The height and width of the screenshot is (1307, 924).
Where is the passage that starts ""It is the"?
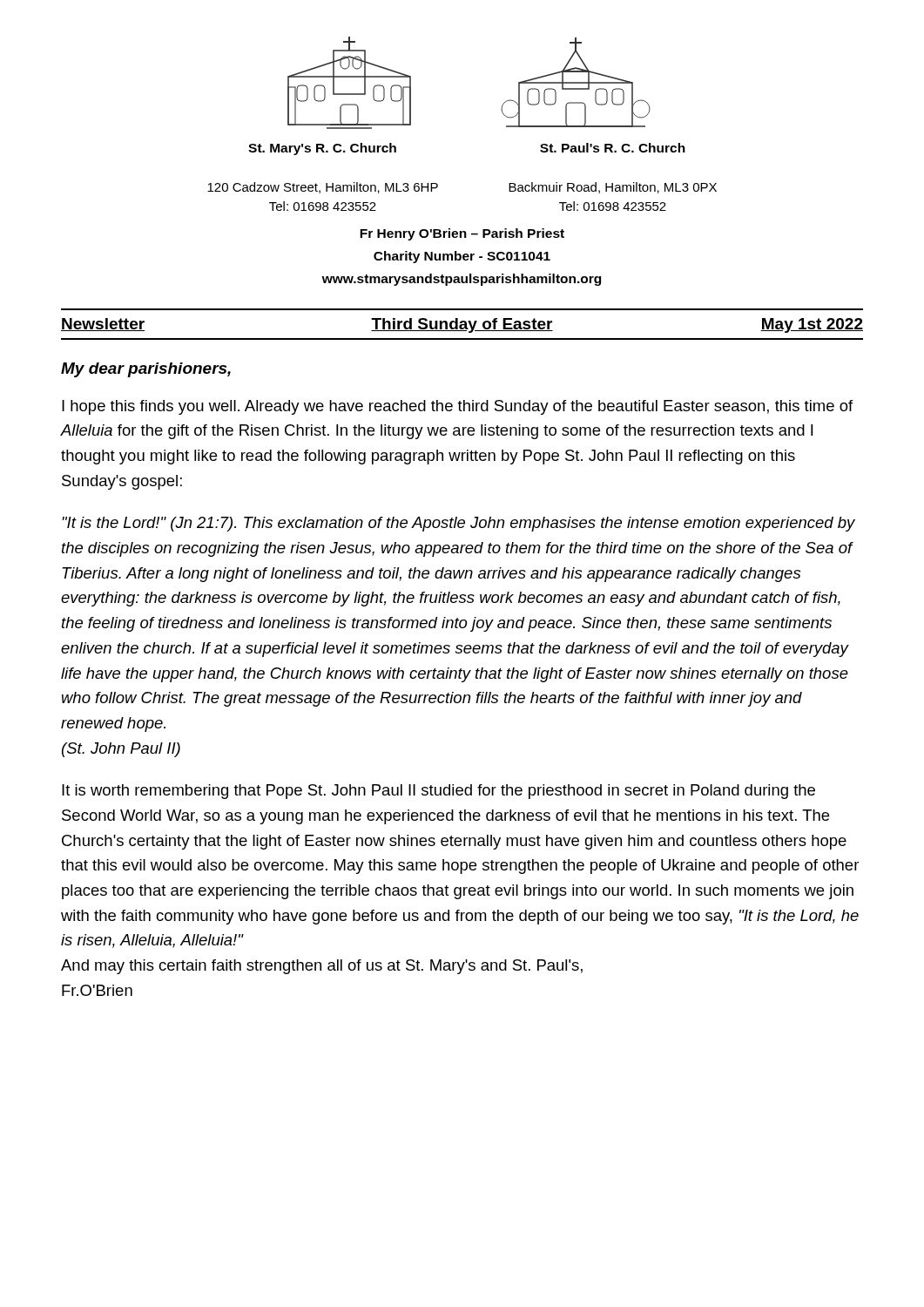458,635
